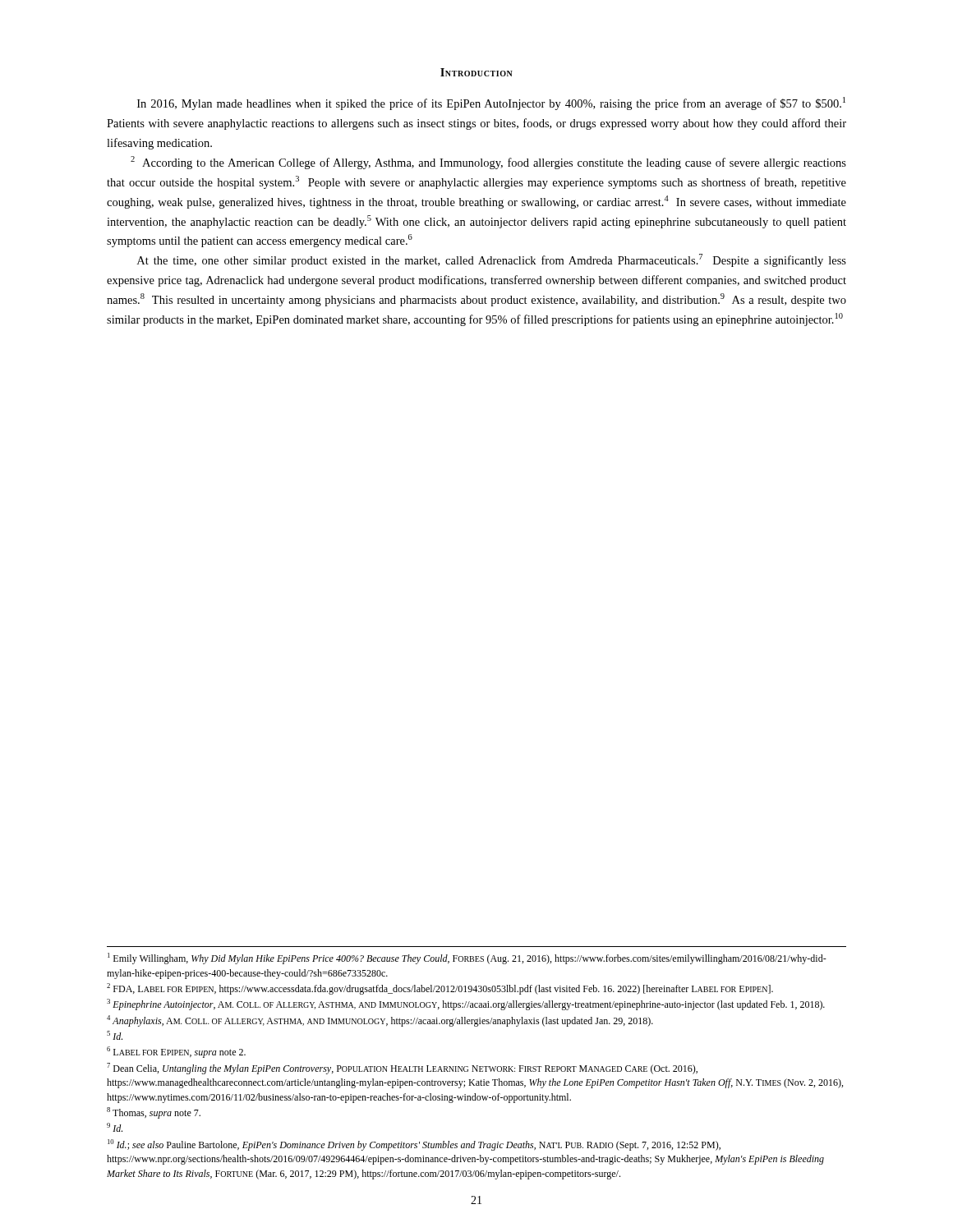Navigate to the passage starting "2 FDA, LABEL FOR"
This screenshot has height=1232, width=953.
click(x=440, y=988)
